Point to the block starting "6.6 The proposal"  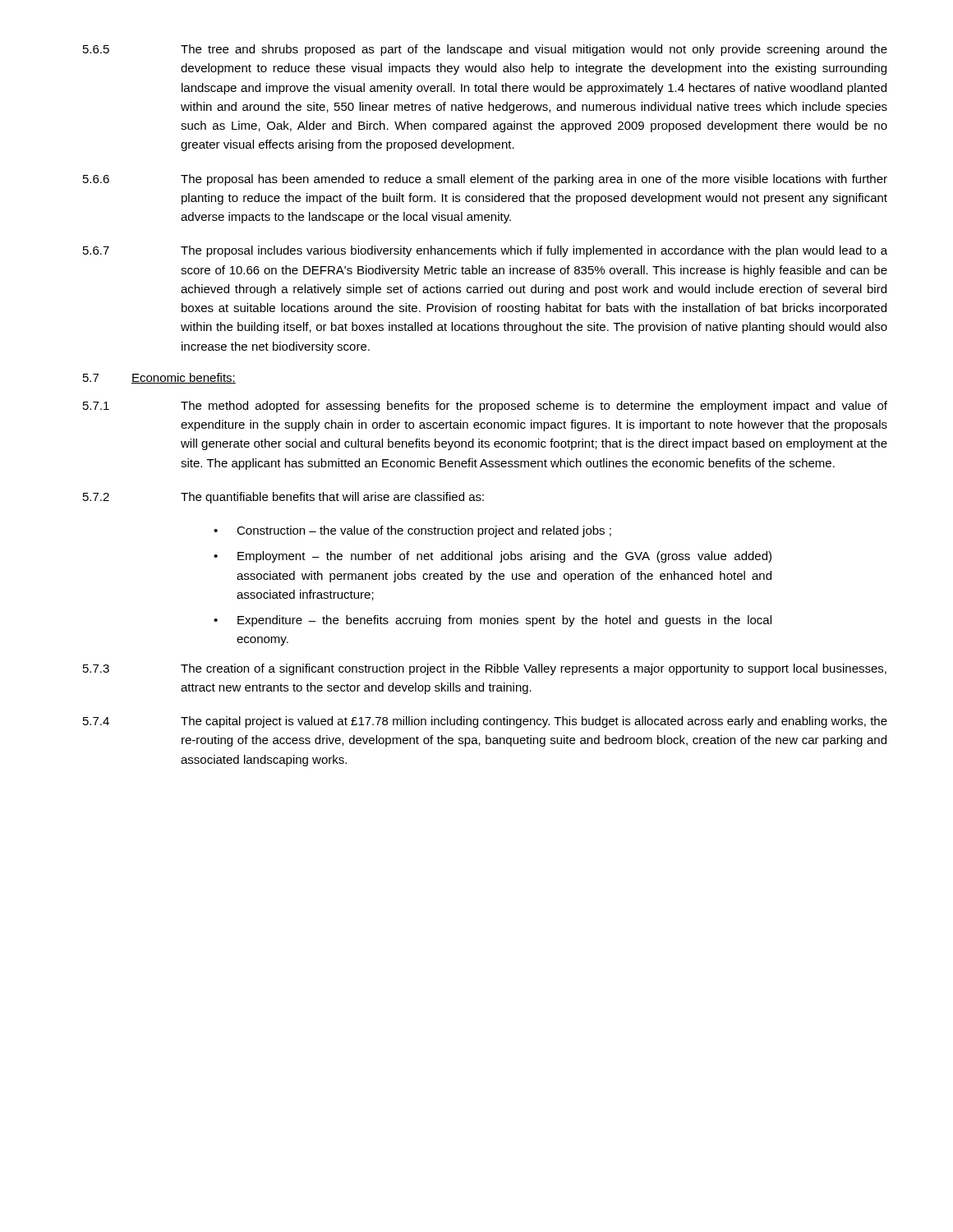click(485, 197)
